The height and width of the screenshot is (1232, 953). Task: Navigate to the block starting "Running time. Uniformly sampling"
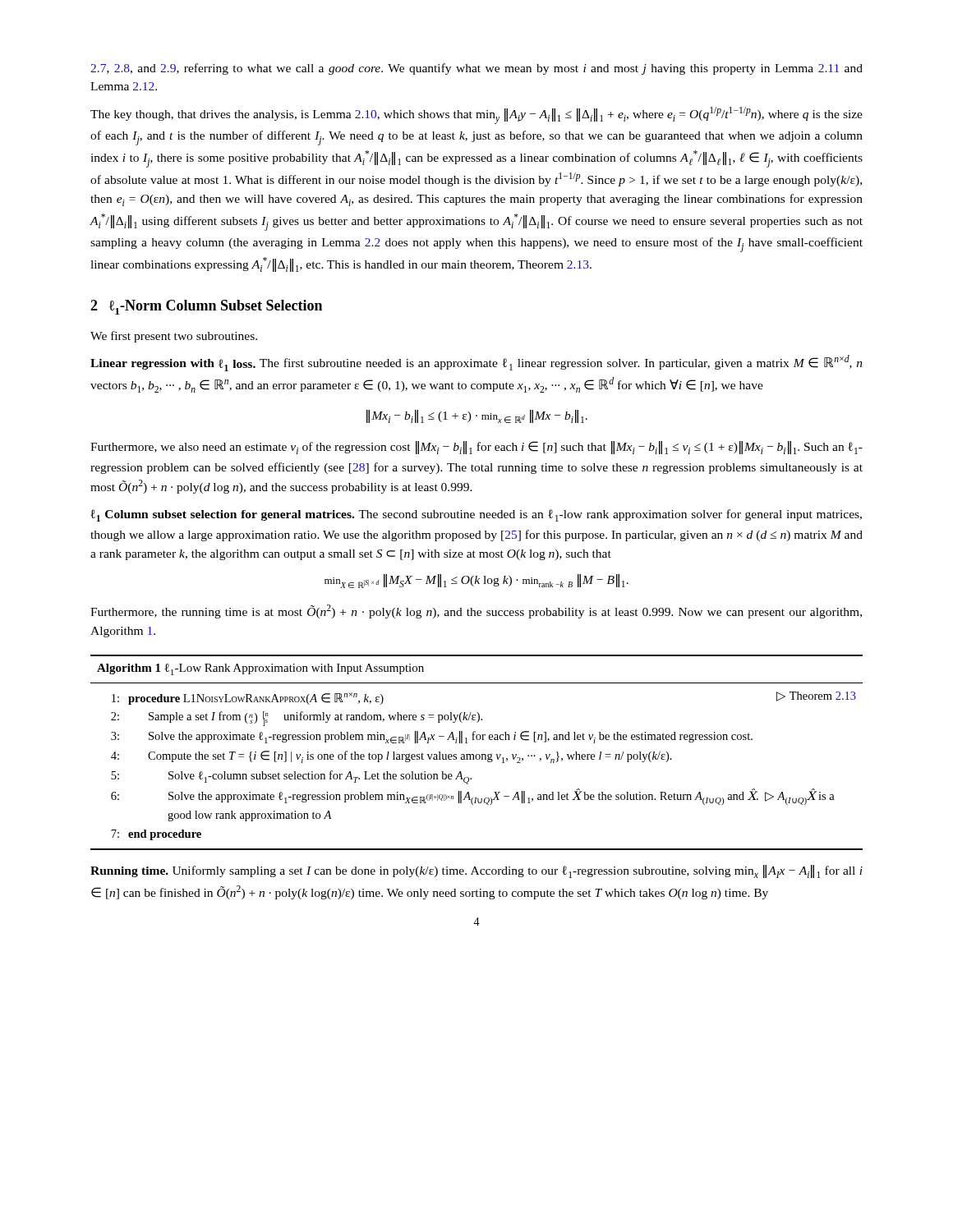point(476,882)
